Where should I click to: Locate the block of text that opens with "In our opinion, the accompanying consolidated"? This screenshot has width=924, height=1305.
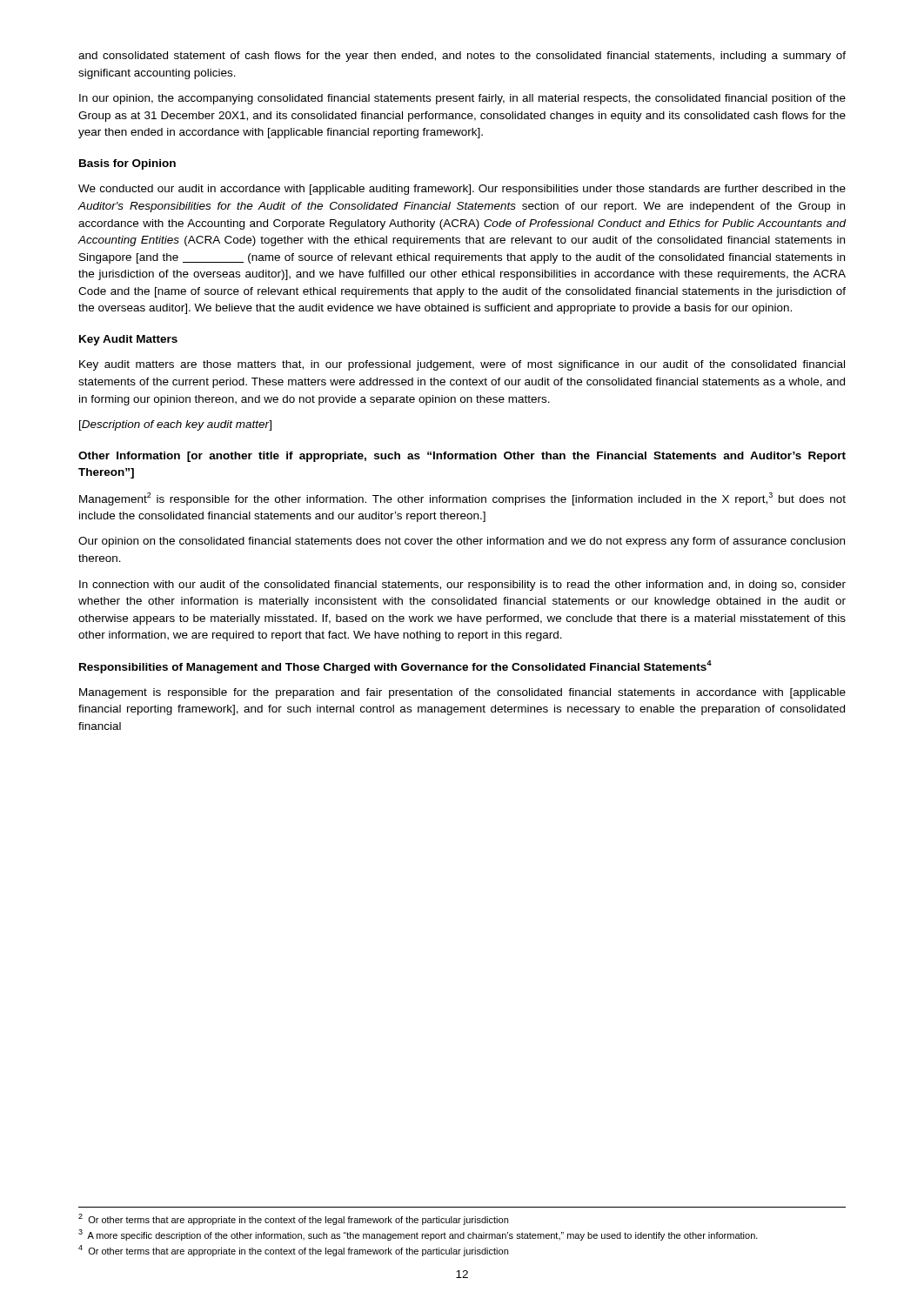(462, 115)
